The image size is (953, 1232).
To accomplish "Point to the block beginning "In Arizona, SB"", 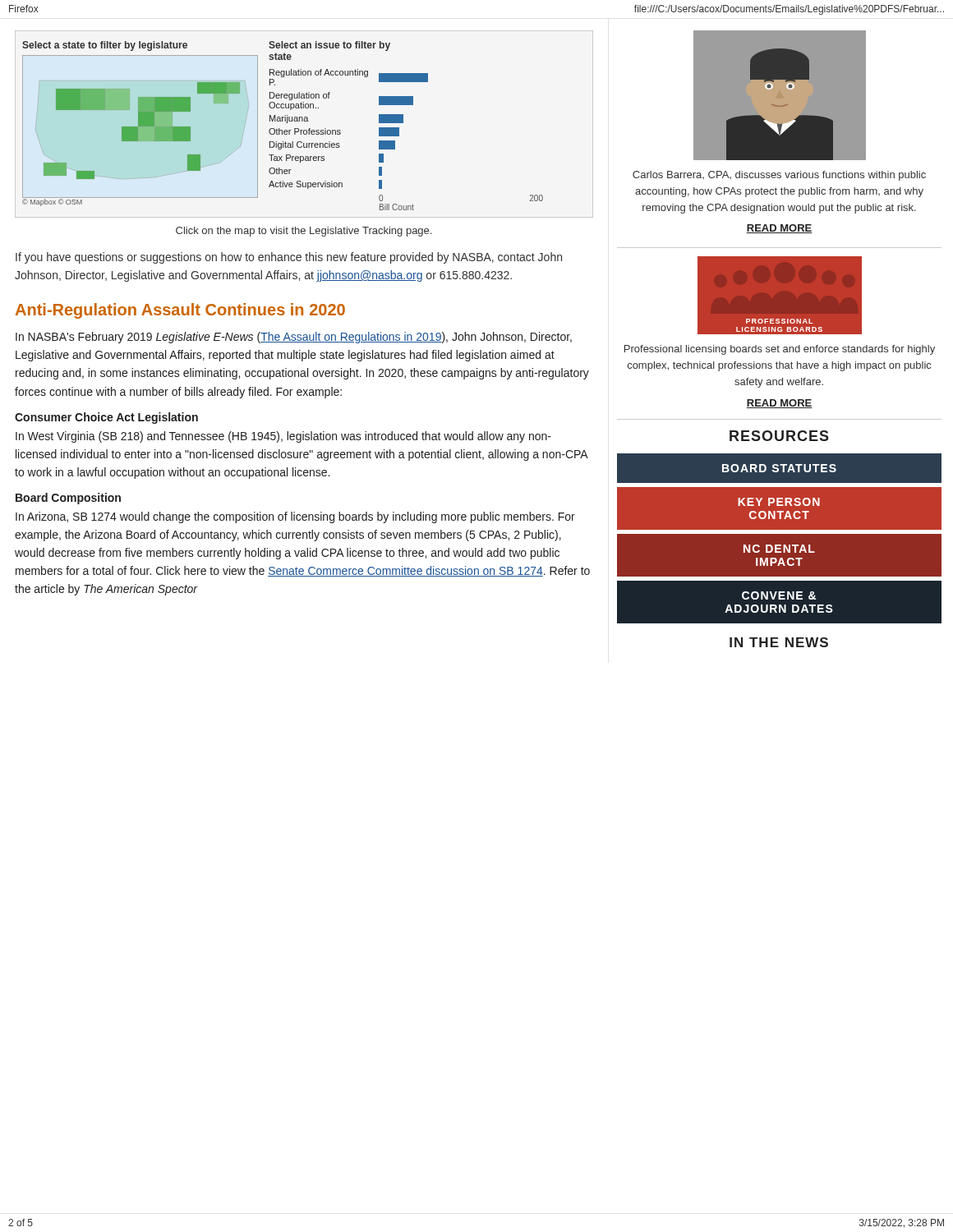I will coord(302,553).
